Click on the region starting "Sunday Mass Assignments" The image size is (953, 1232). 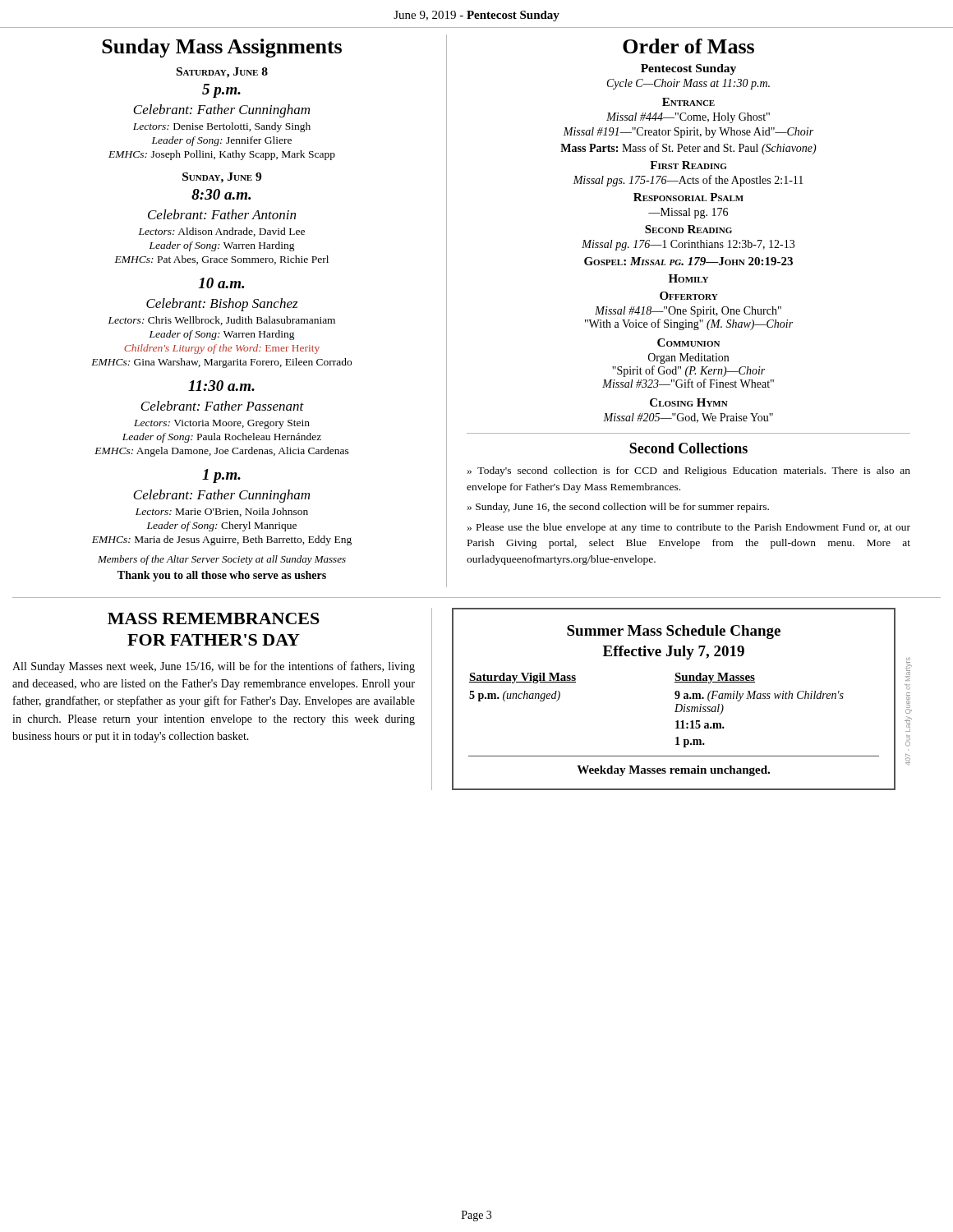222,46
